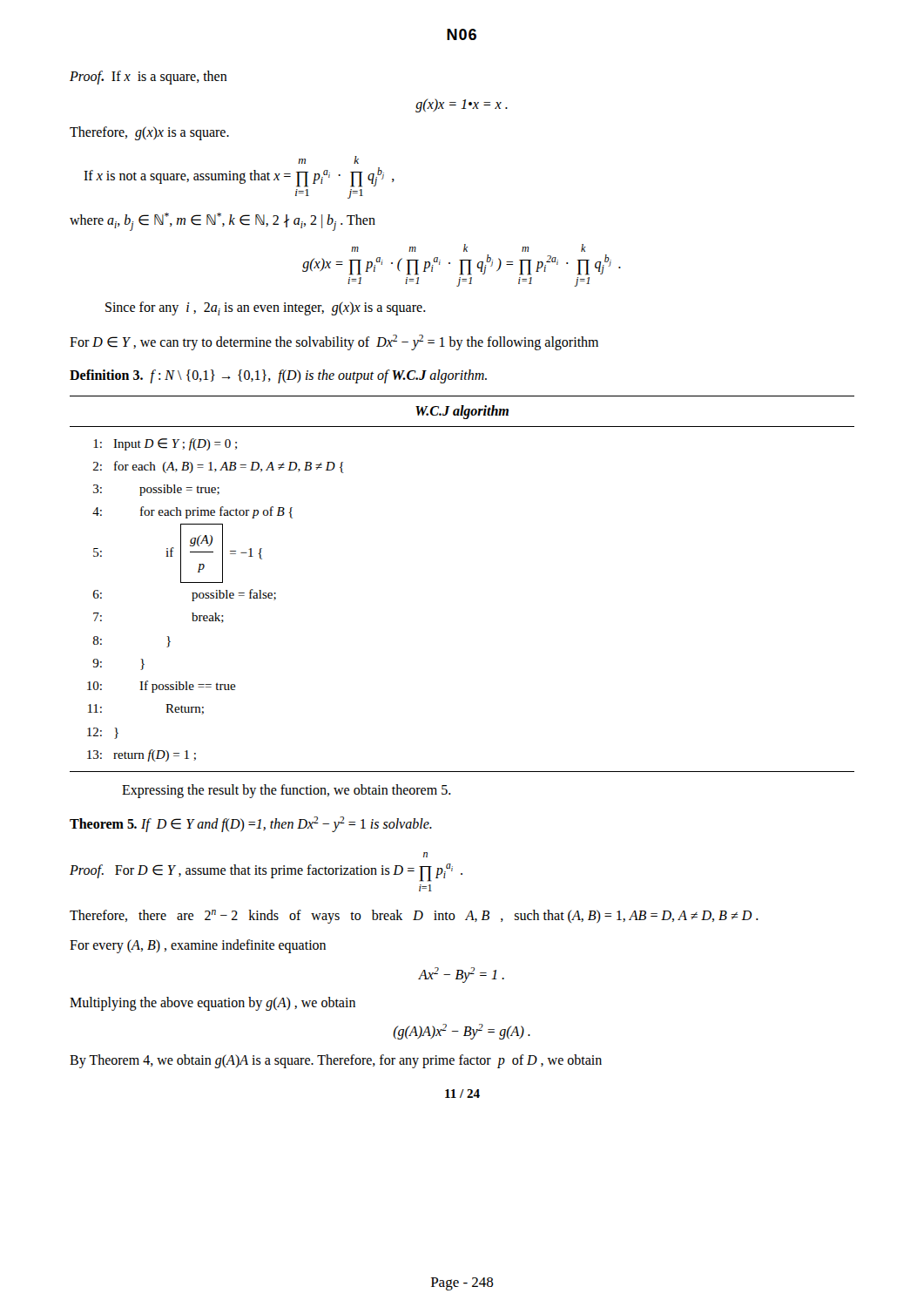
Task: Find the text block that reads "By Theorem 4, we"
Action: (x=336, y=1060)
